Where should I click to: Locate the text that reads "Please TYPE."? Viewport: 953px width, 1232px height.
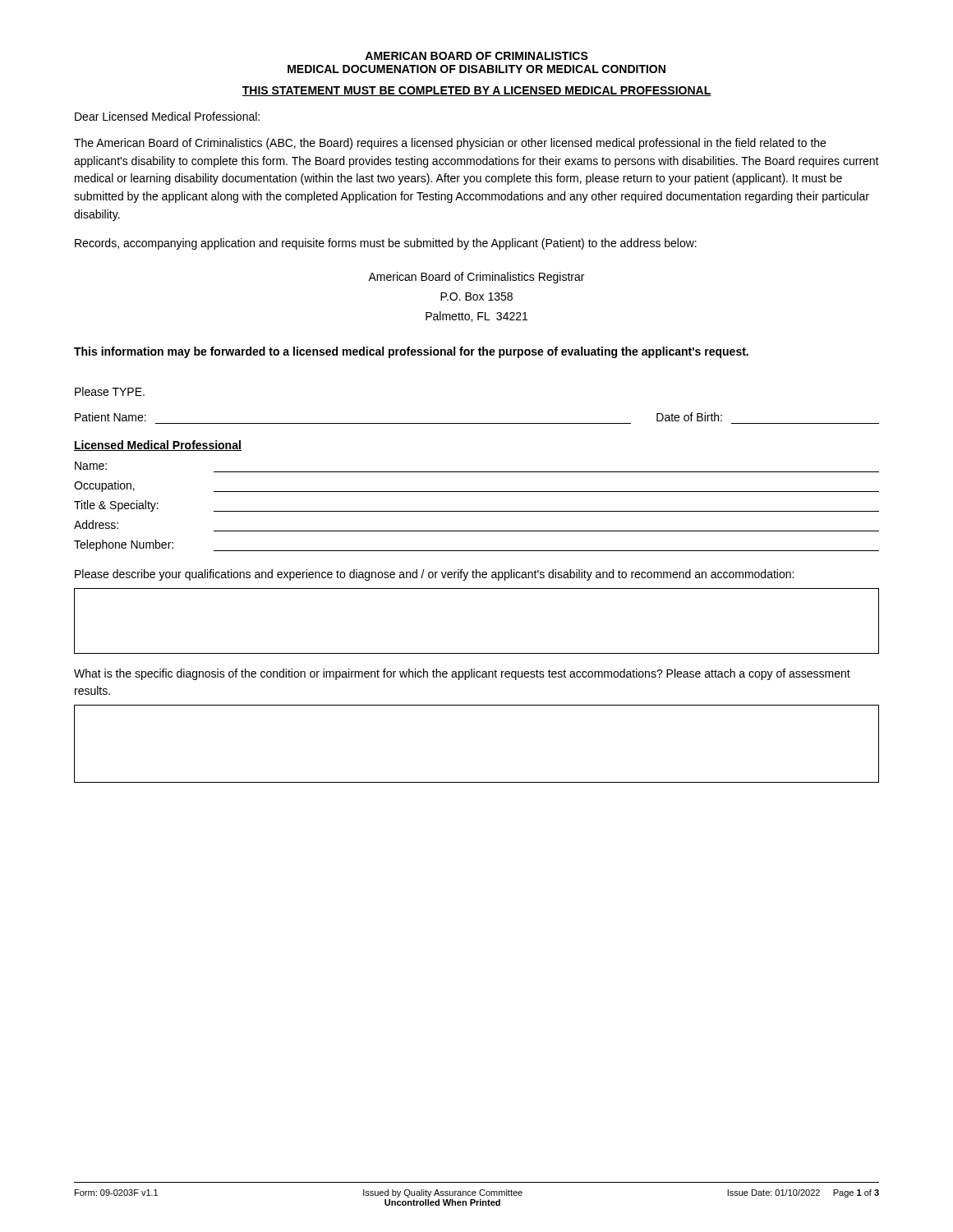pos(110,392)
